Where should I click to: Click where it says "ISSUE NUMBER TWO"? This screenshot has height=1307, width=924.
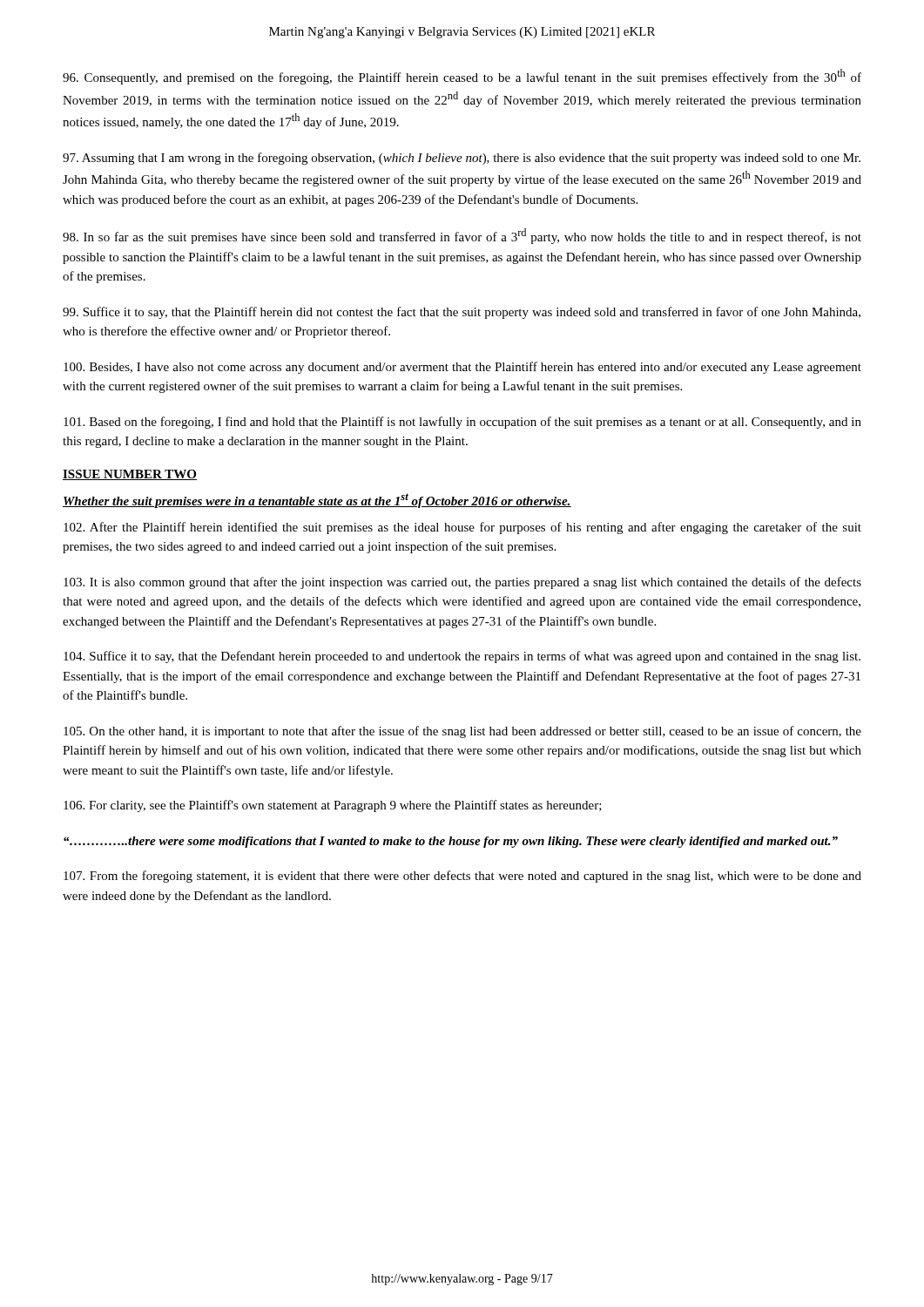(130, 474)
